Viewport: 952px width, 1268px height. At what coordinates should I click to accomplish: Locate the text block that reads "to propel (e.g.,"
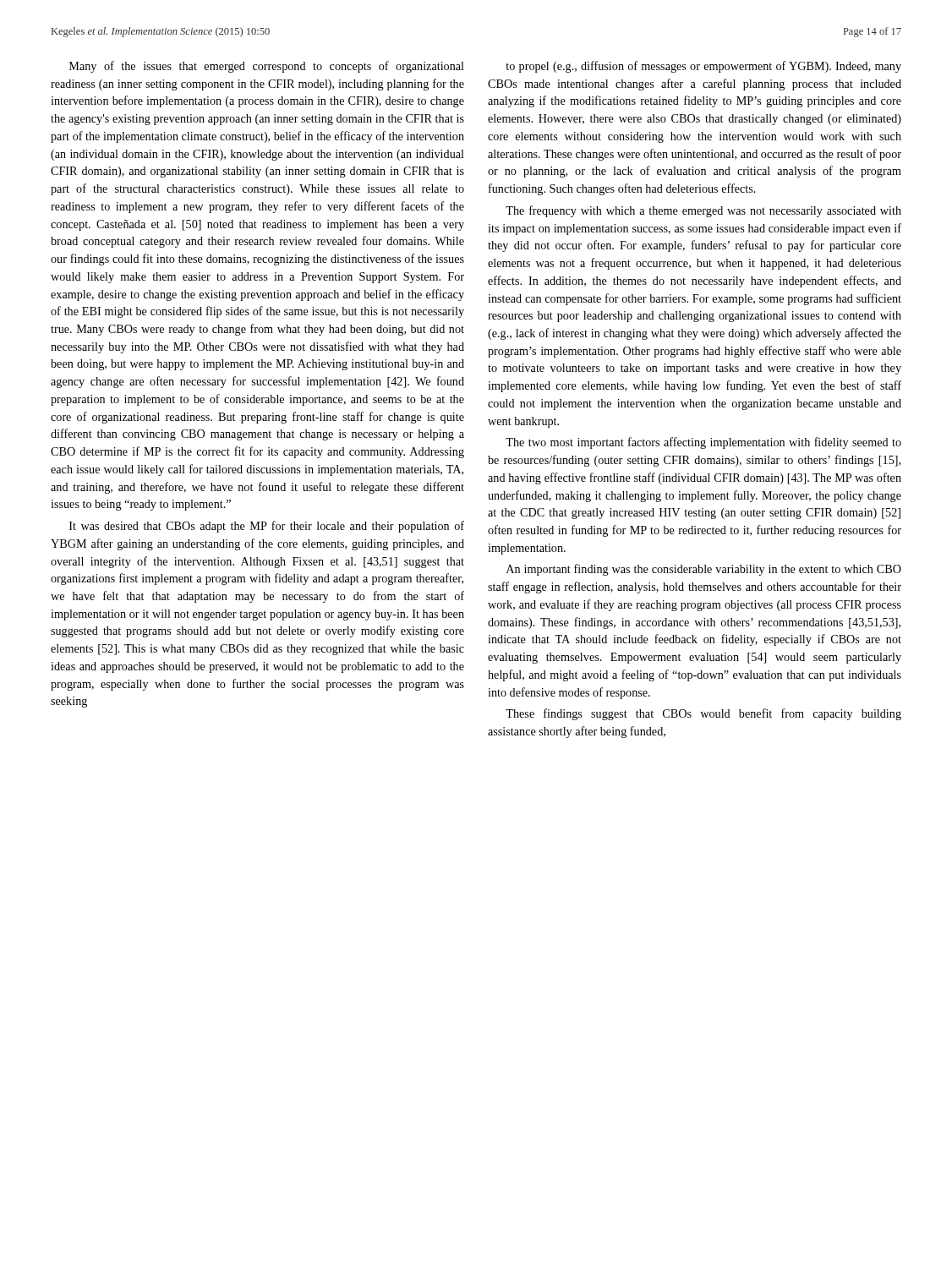pos(695,399)
